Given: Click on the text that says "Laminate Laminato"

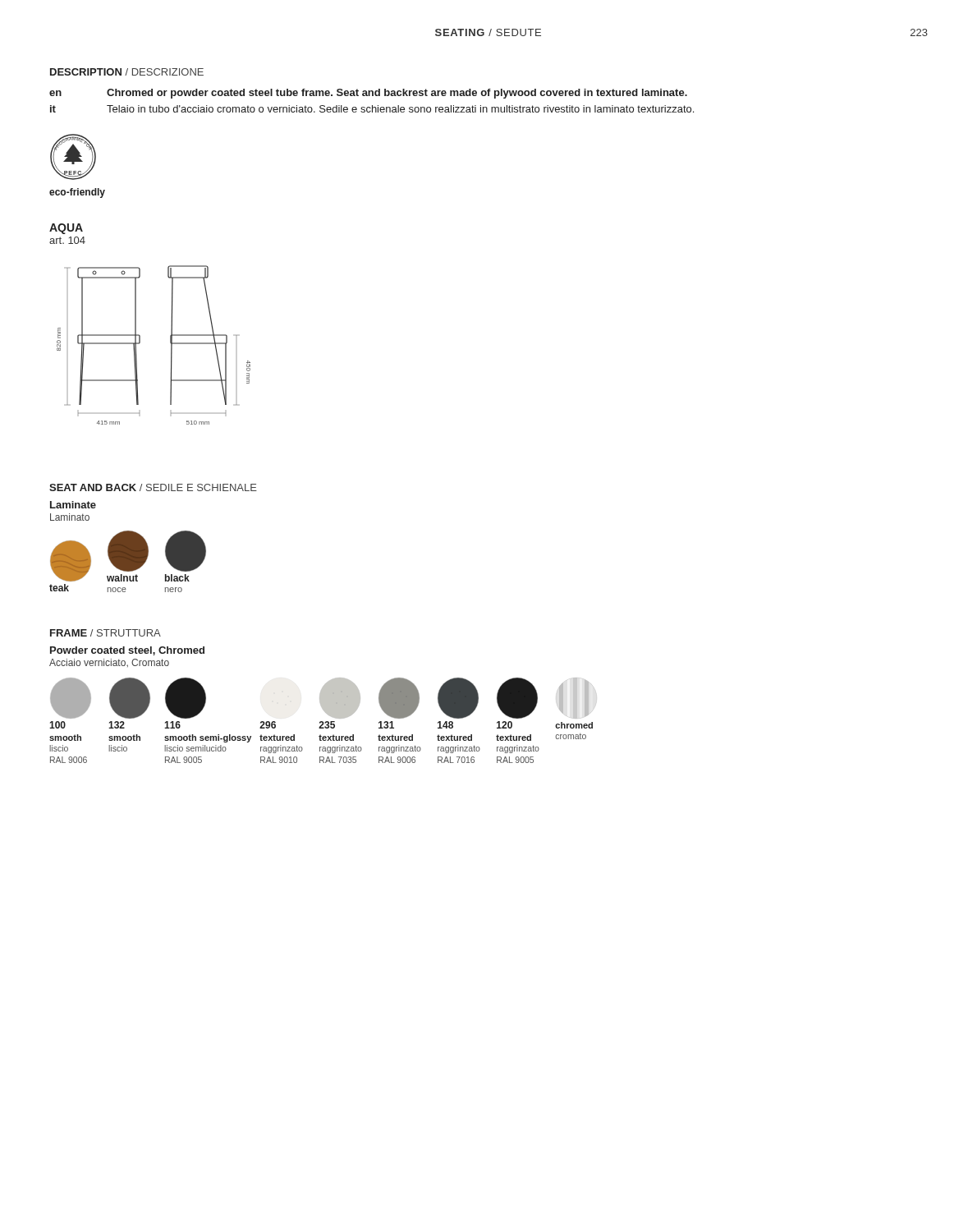Looking at the screenshot, I should coord(73,511).
